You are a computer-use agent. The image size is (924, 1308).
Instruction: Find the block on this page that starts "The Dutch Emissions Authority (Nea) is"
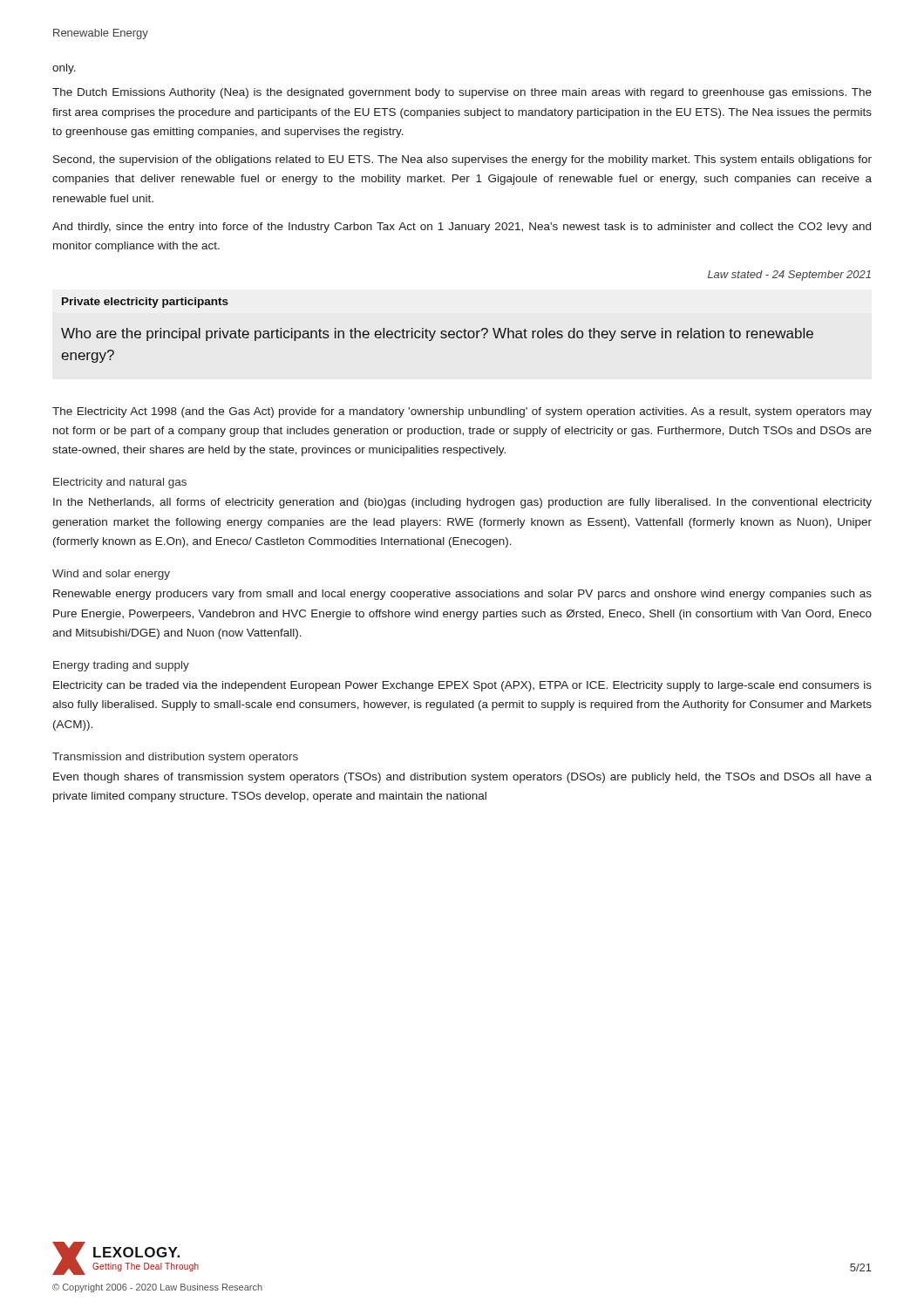(x=462, y=112)
